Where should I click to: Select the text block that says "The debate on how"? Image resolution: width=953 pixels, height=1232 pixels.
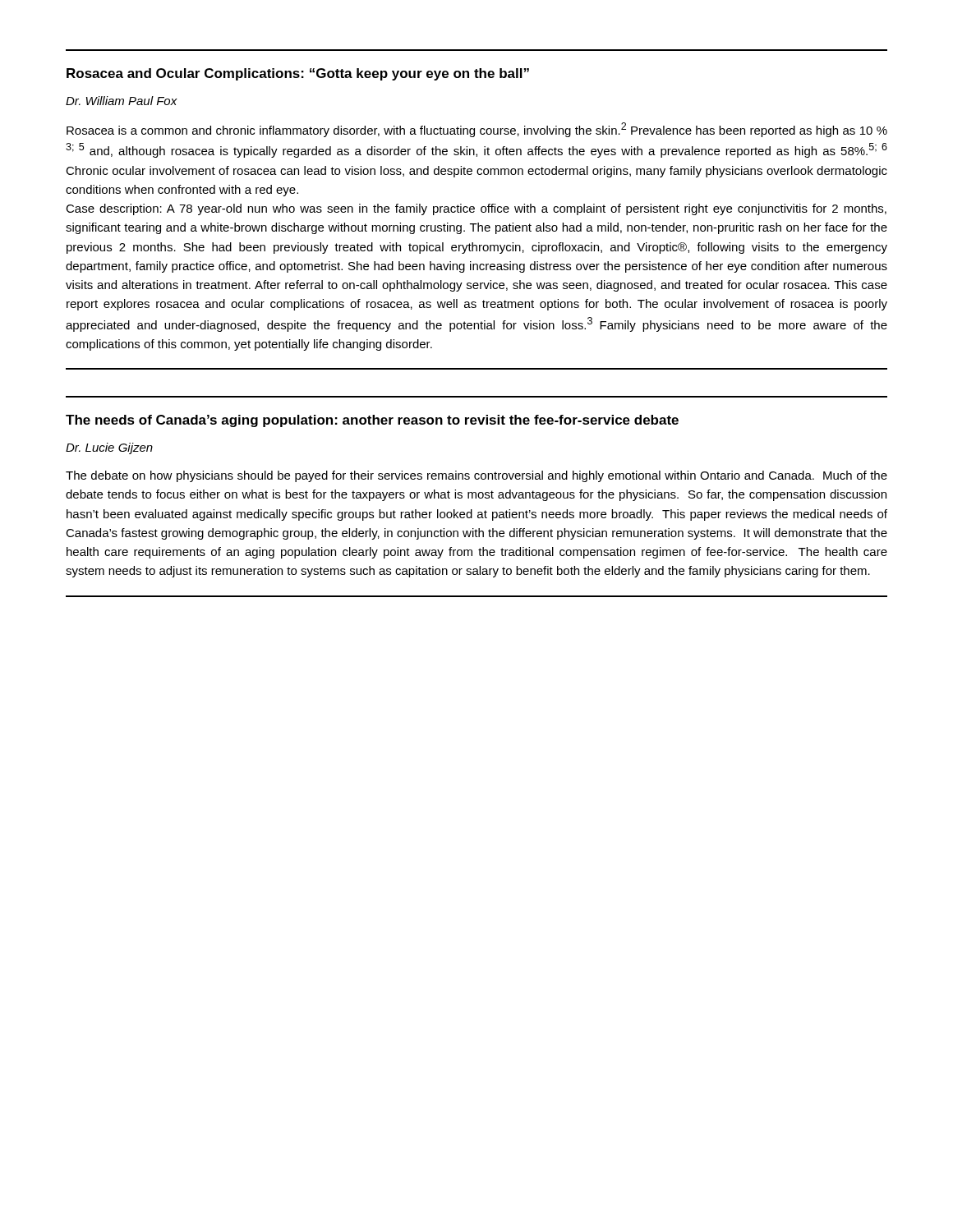476,523
